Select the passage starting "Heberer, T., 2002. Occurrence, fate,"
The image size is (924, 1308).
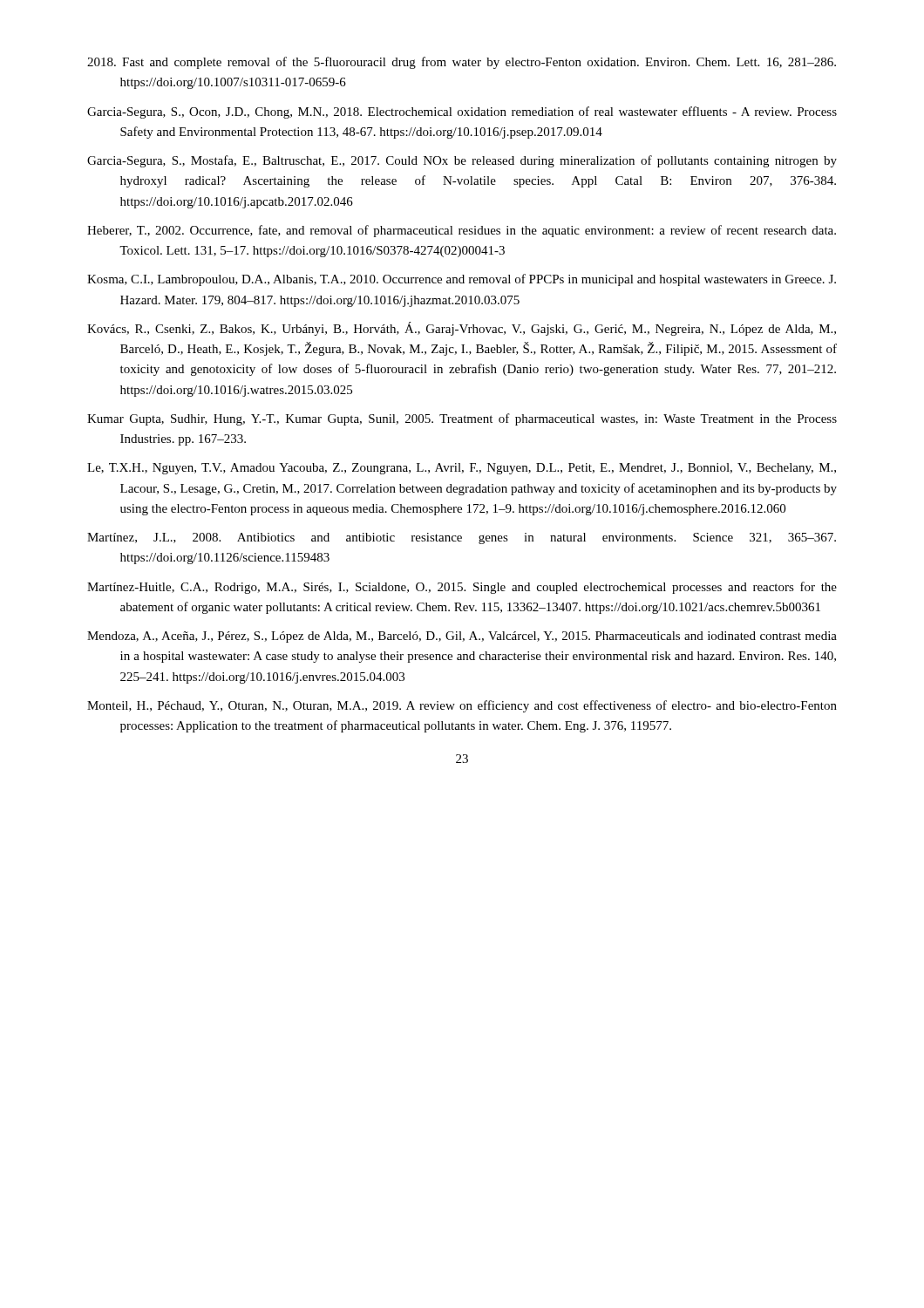click(462, 240)
